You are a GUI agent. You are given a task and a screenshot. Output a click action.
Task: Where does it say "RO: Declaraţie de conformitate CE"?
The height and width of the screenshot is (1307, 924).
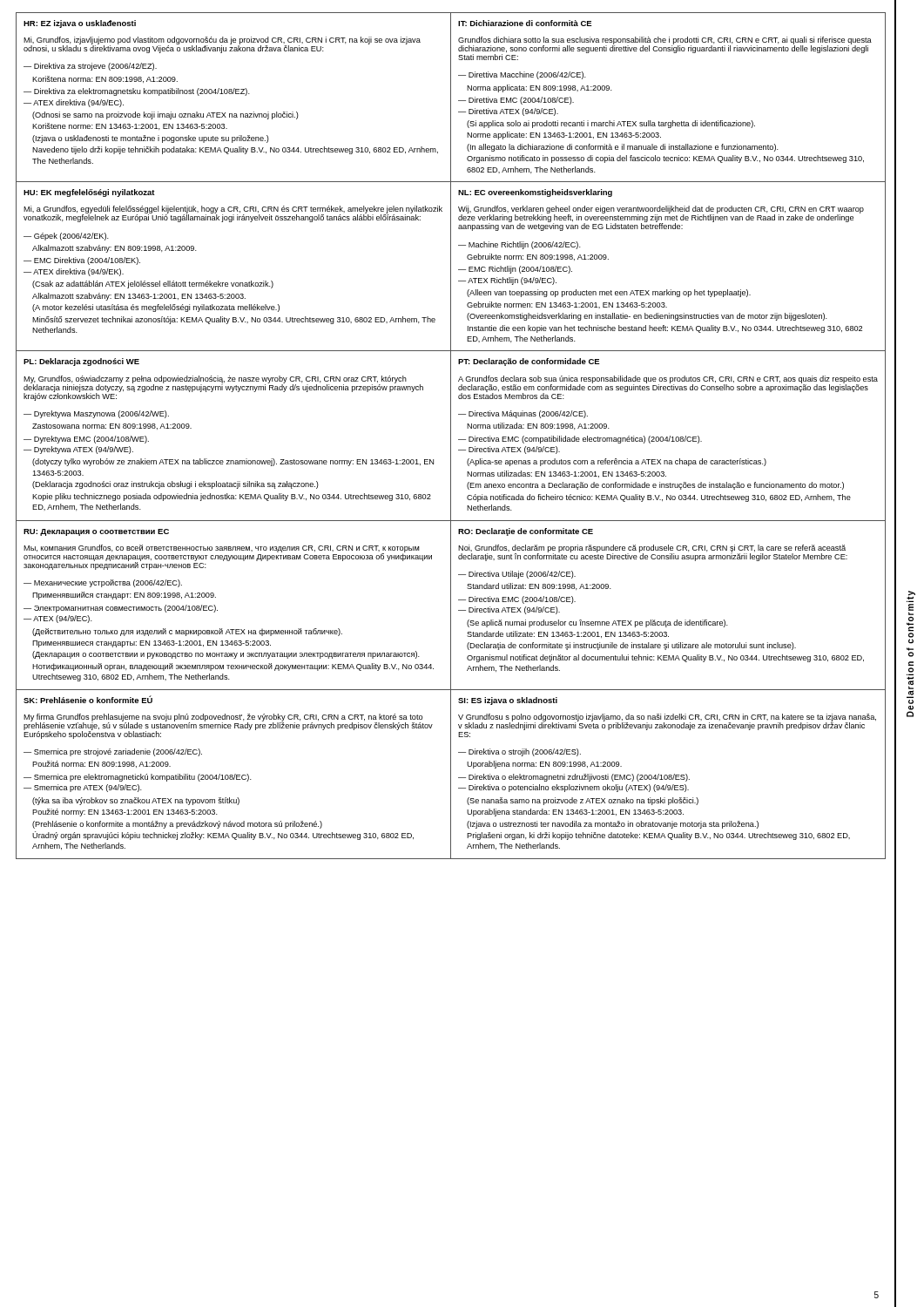(x=526, y=531)
